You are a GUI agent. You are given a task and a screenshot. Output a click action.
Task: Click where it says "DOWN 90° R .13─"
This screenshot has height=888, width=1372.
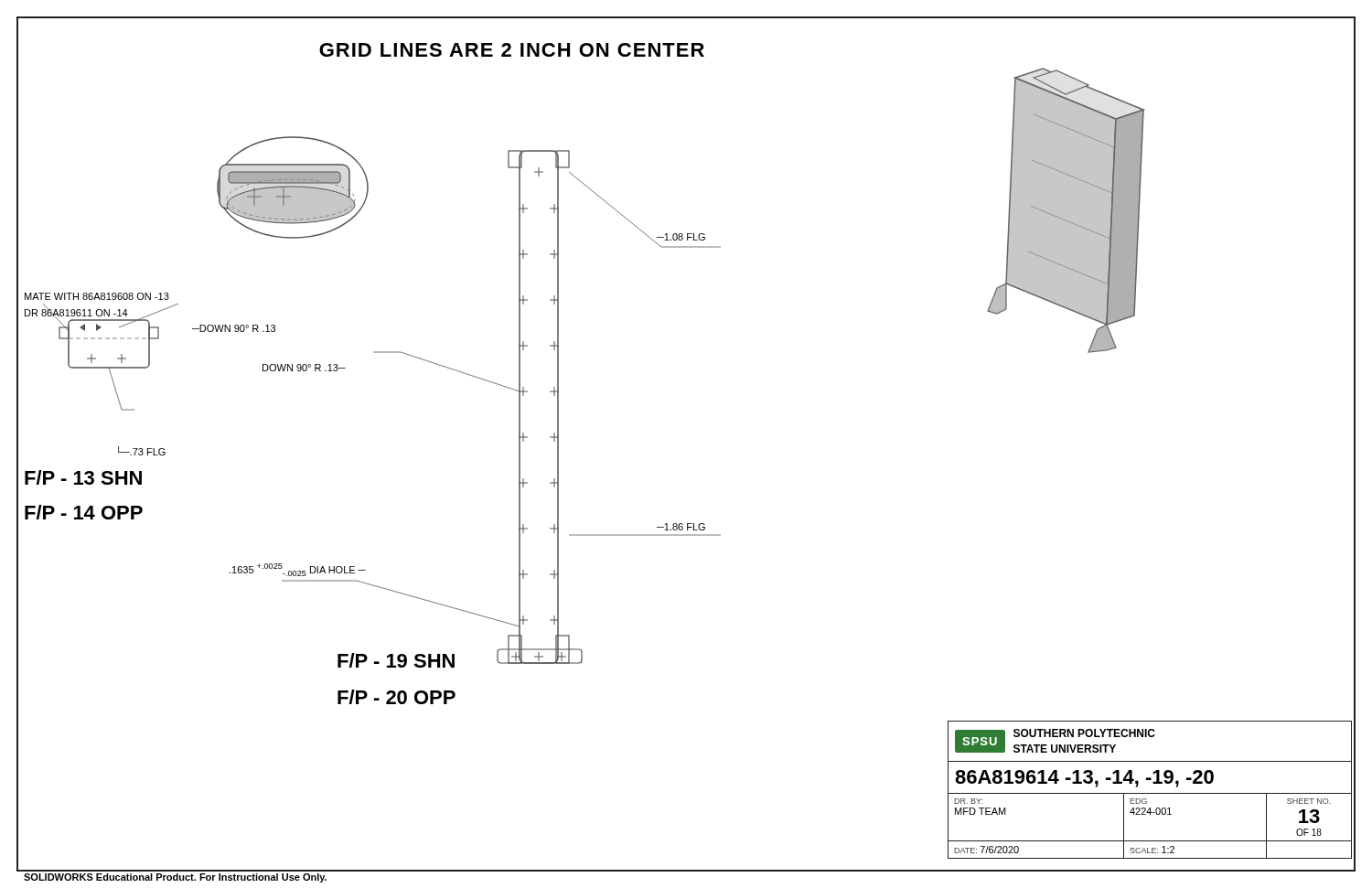pos(304,368)
